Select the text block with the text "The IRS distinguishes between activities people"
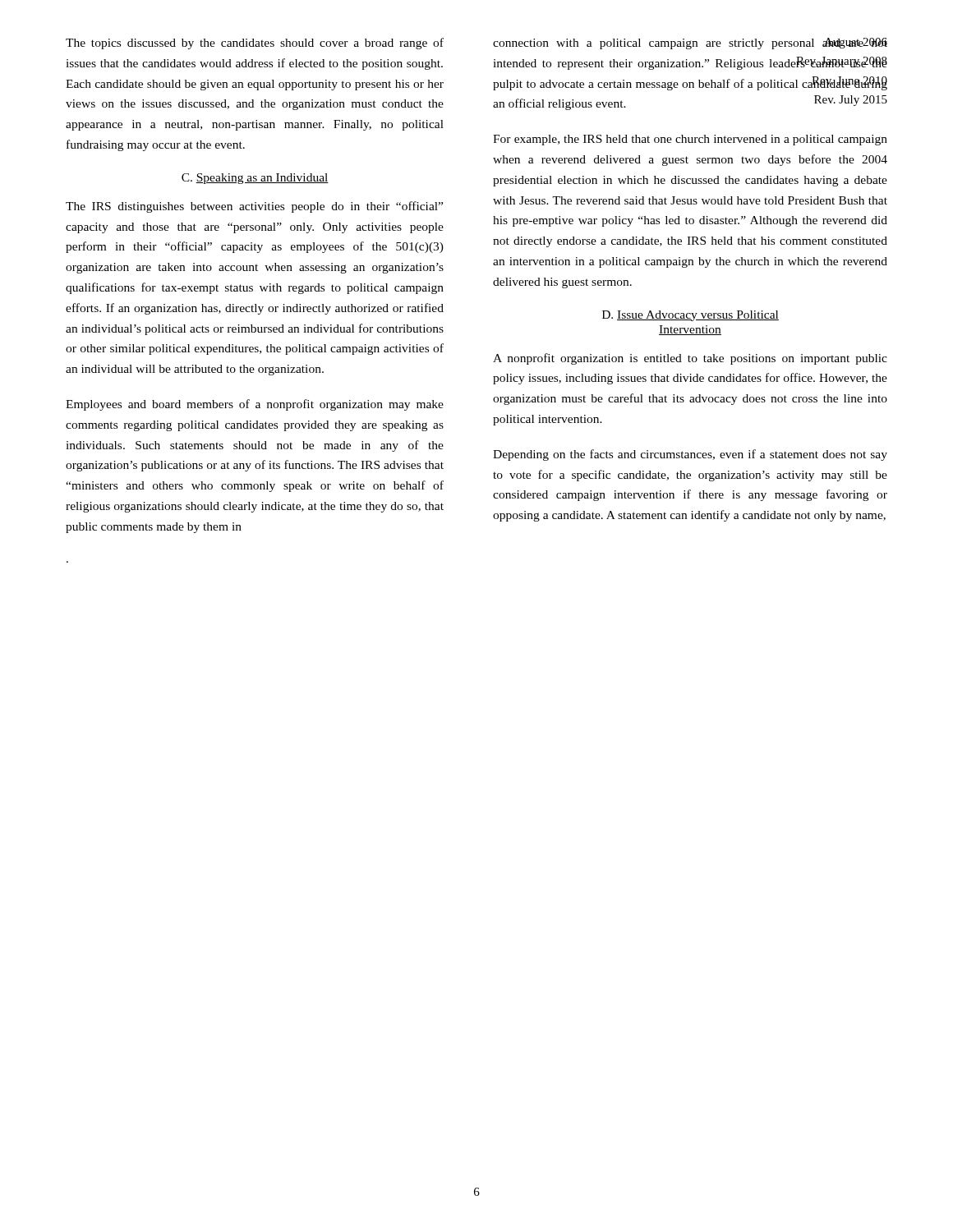This screenshot has height=1232, width=953. [255, 287]
